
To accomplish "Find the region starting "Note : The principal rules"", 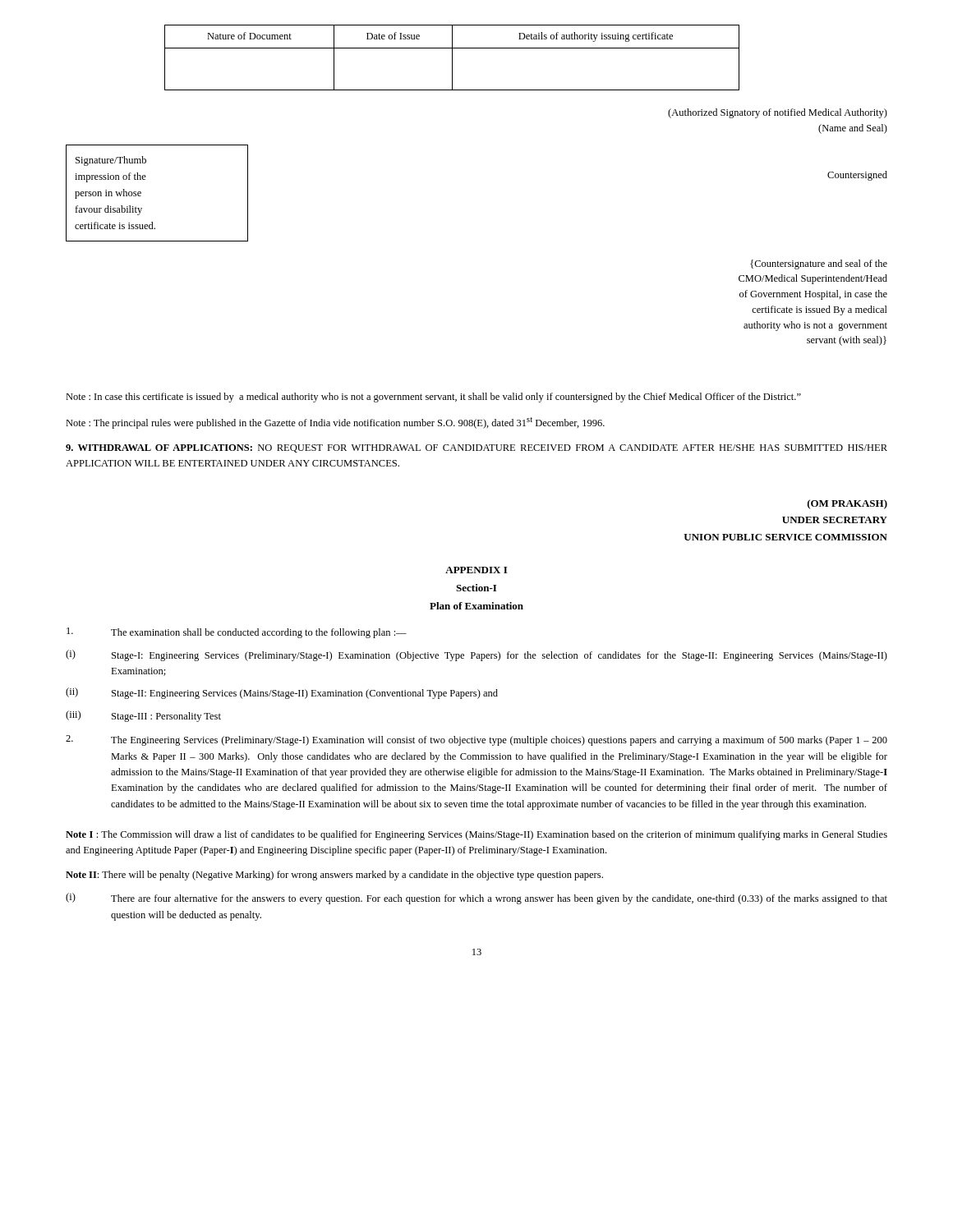I will click(476, 423).
